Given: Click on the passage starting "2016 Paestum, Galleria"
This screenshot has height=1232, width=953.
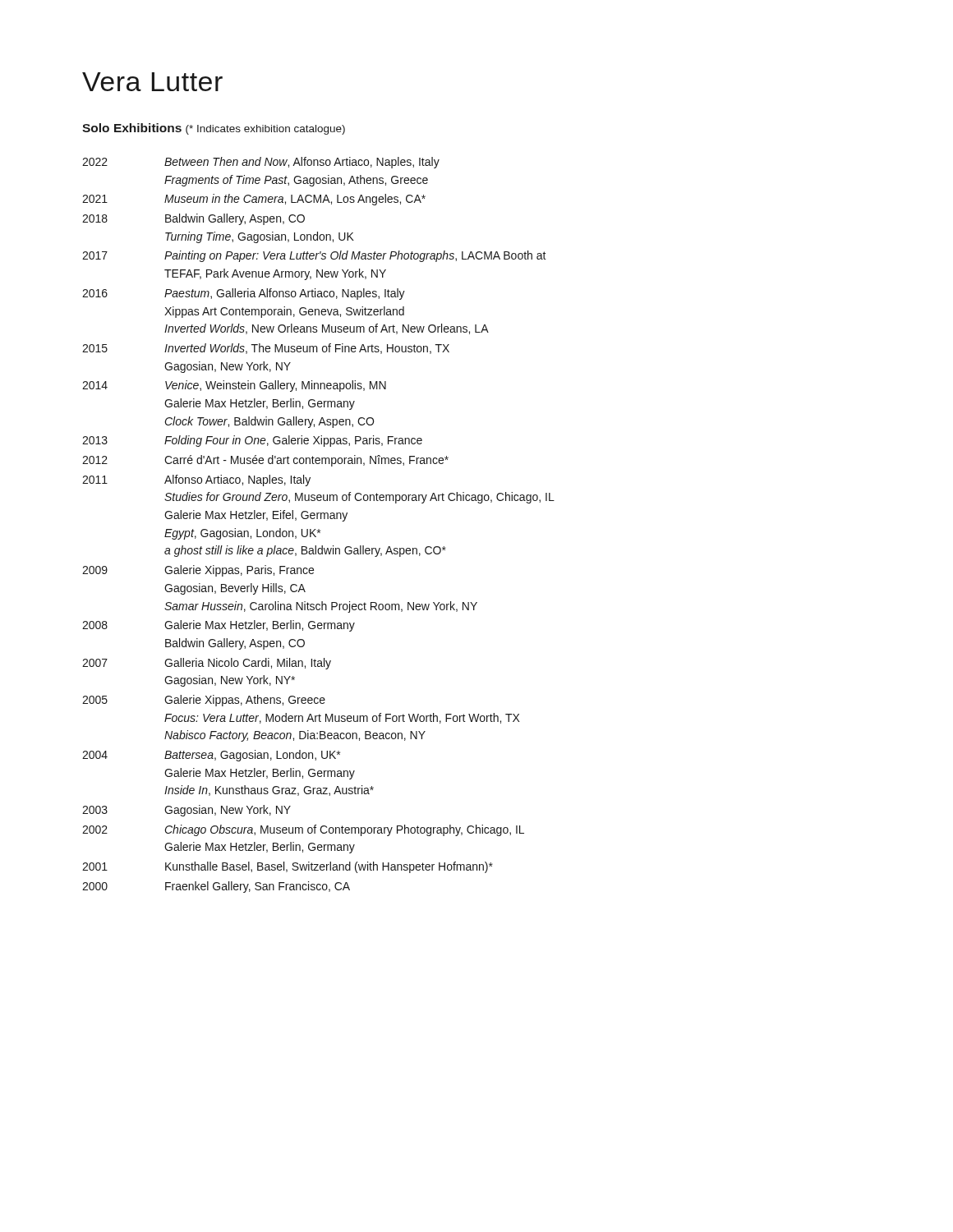Looking at the screenshot, I should point(244,294).
